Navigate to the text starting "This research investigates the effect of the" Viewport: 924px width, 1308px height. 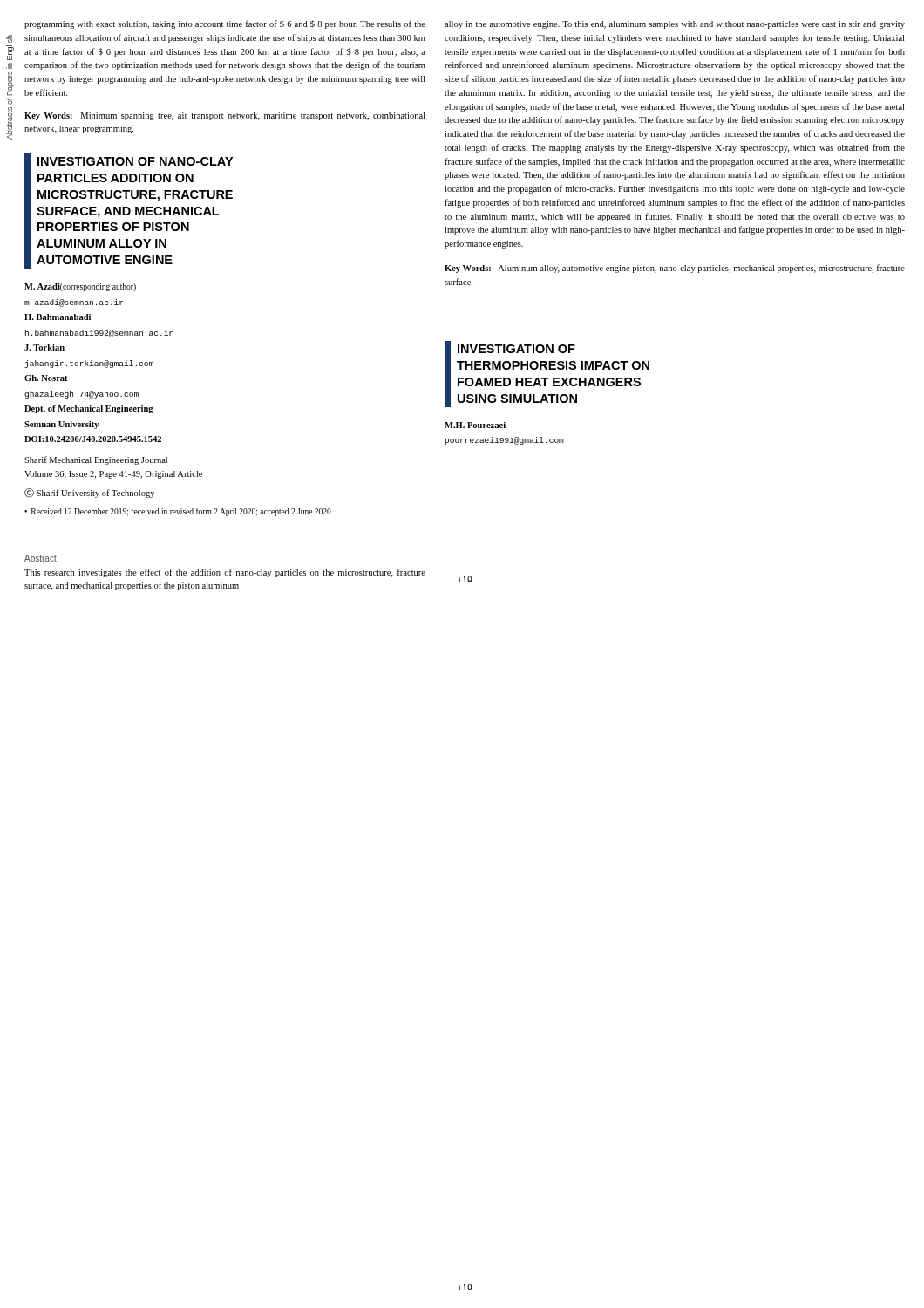pyautogui.click(x=225, y=579)
